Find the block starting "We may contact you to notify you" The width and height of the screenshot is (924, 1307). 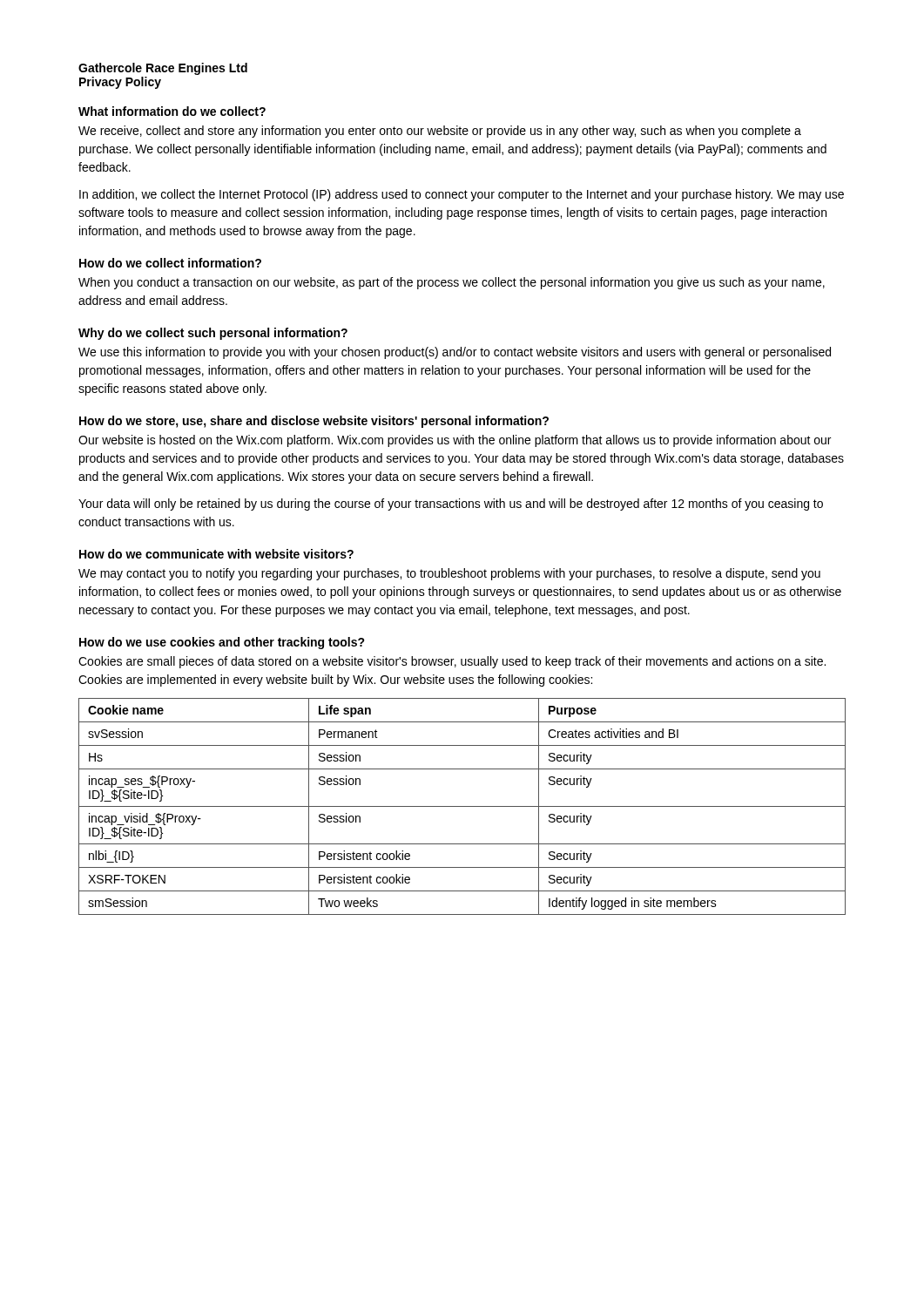click(x=460, y=592)
